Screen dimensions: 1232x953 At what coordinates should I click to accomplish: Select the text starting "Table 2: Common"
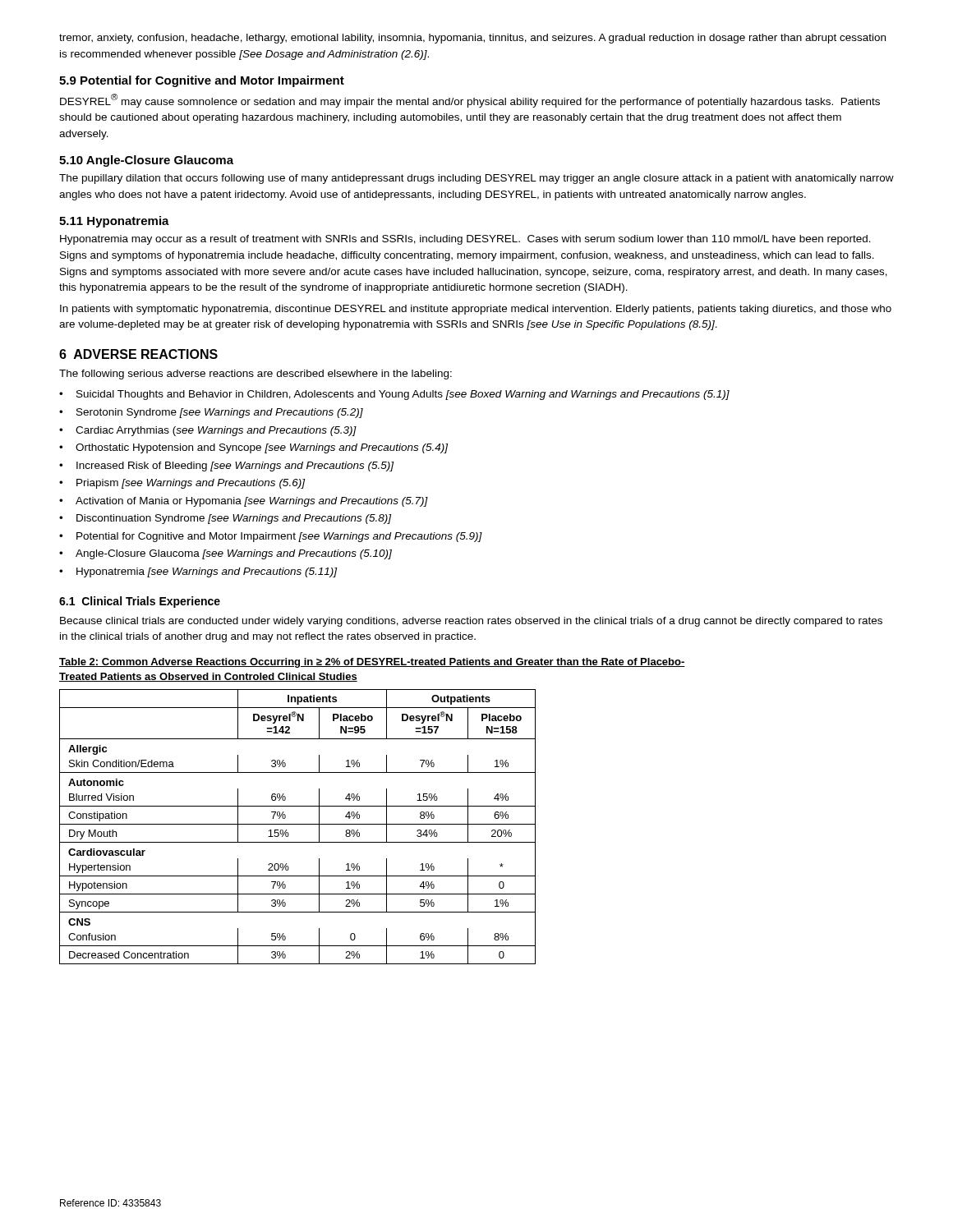pos(476,669)
